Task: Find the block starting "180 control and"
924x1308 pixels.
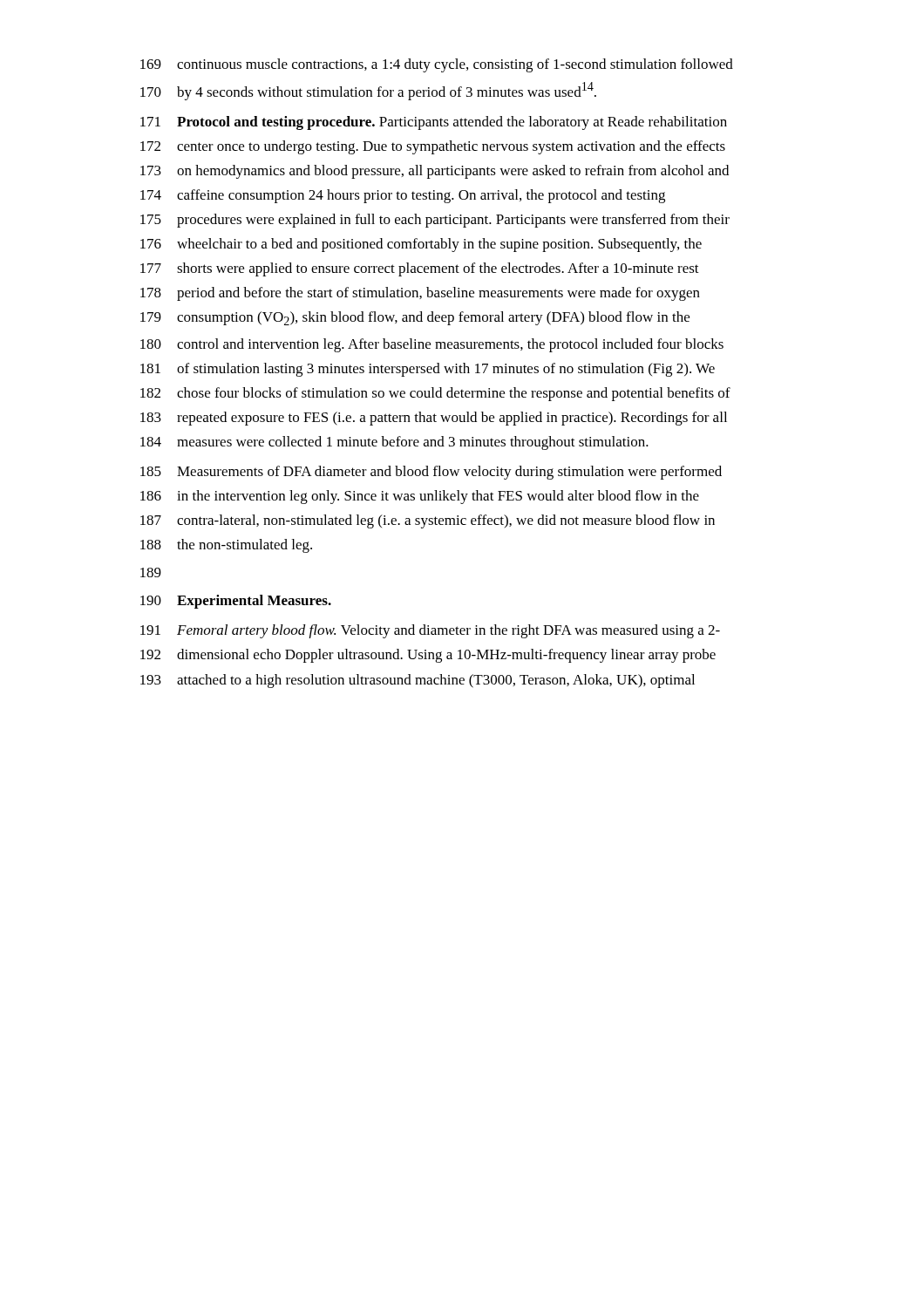Action: pos(471,344)
